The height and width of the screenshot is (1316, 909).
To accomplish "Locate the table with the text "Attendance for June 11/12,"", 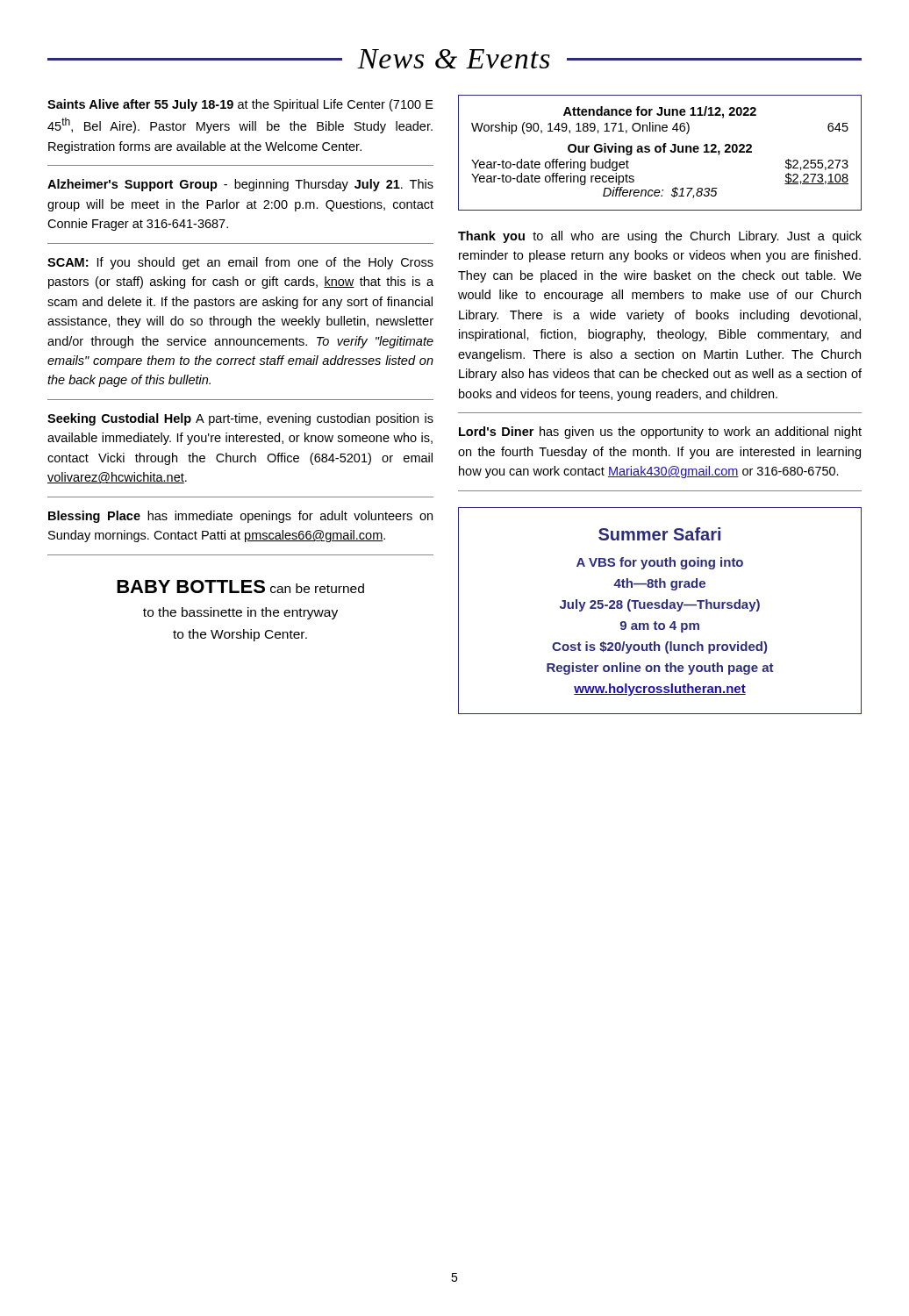I will pyautogui.click(x=660, y=153).
